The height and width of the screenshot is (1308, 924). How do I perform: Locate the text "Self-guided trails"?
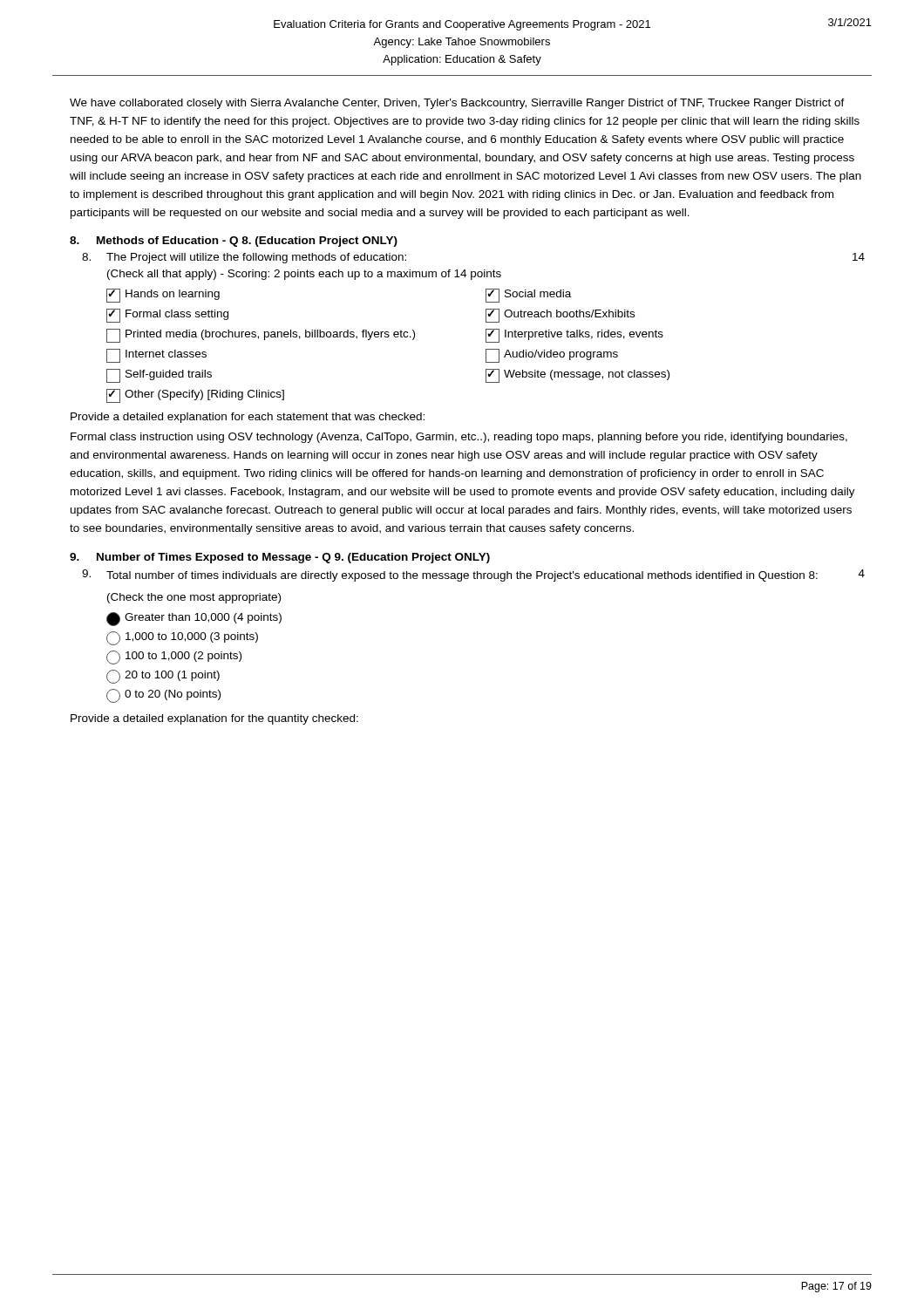click(x=159, y=375)
